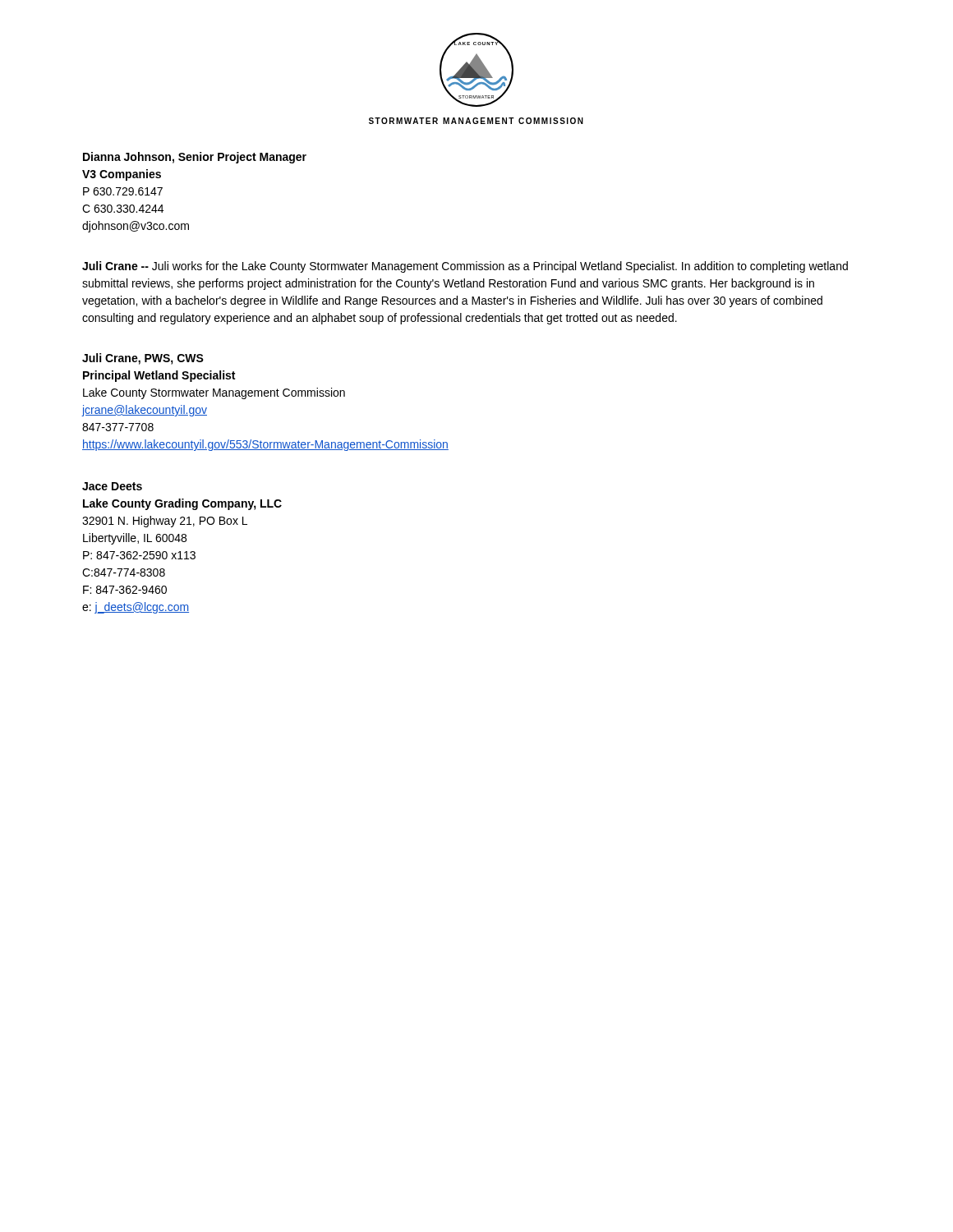Find the text block with the text "Juli Crane --"
Screen dimensions: 1232x953
[476, 292]
